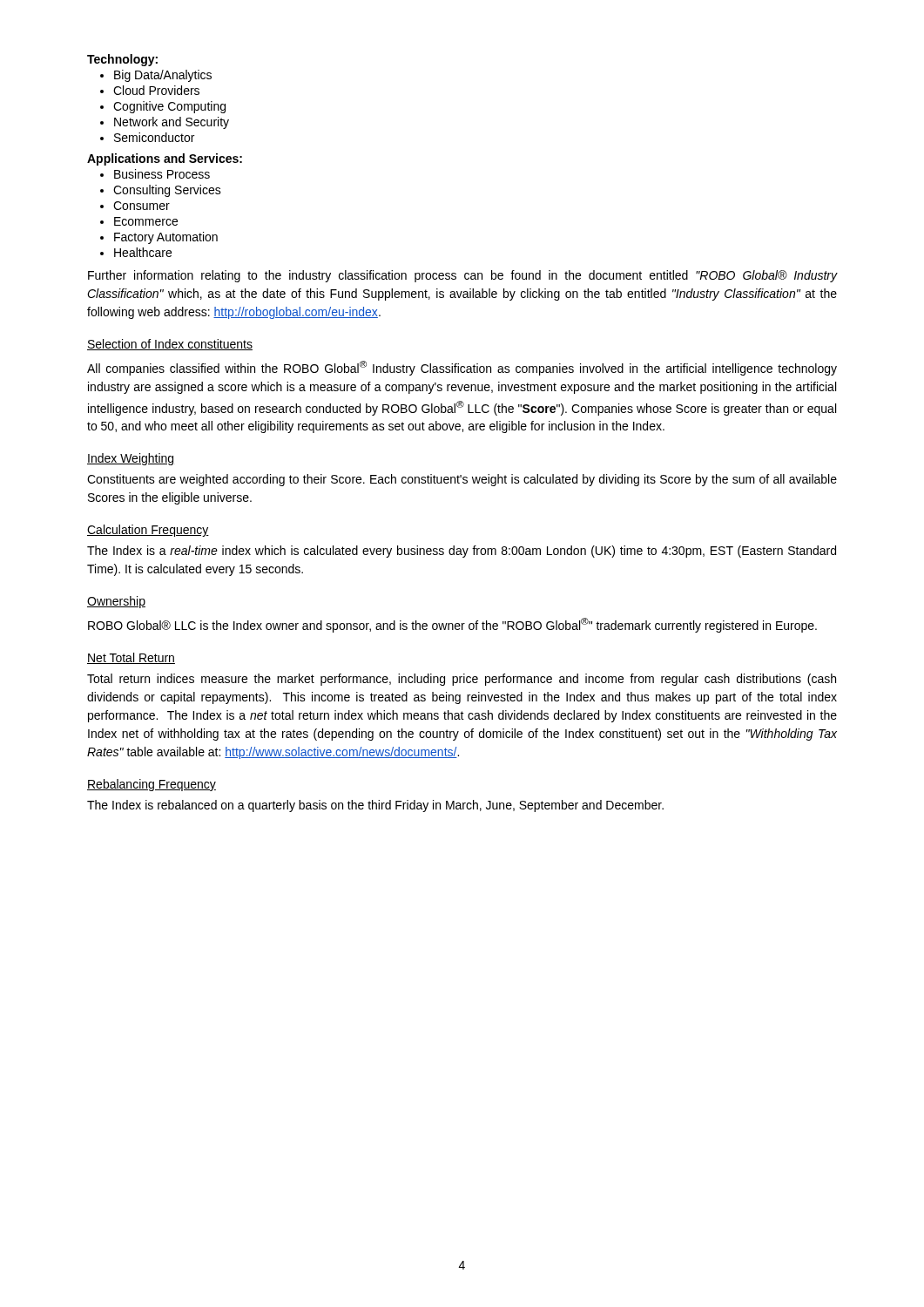Locate the region starting "Further information relating to the industry classification process"

pyautogui.click(x=462, y=294)
